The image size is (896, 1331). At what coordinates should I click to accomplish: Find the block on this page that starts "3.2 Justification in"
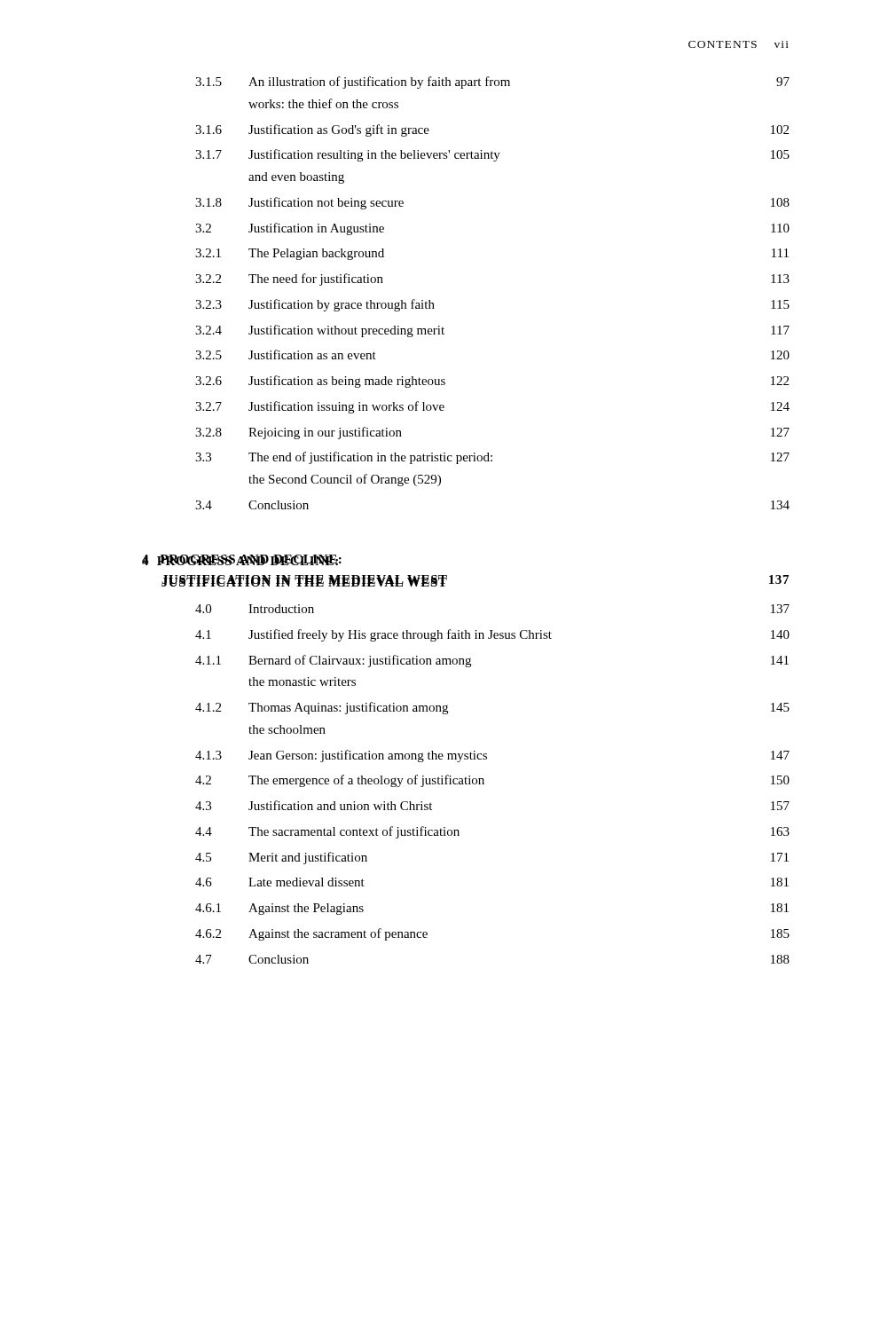(322, 228)
